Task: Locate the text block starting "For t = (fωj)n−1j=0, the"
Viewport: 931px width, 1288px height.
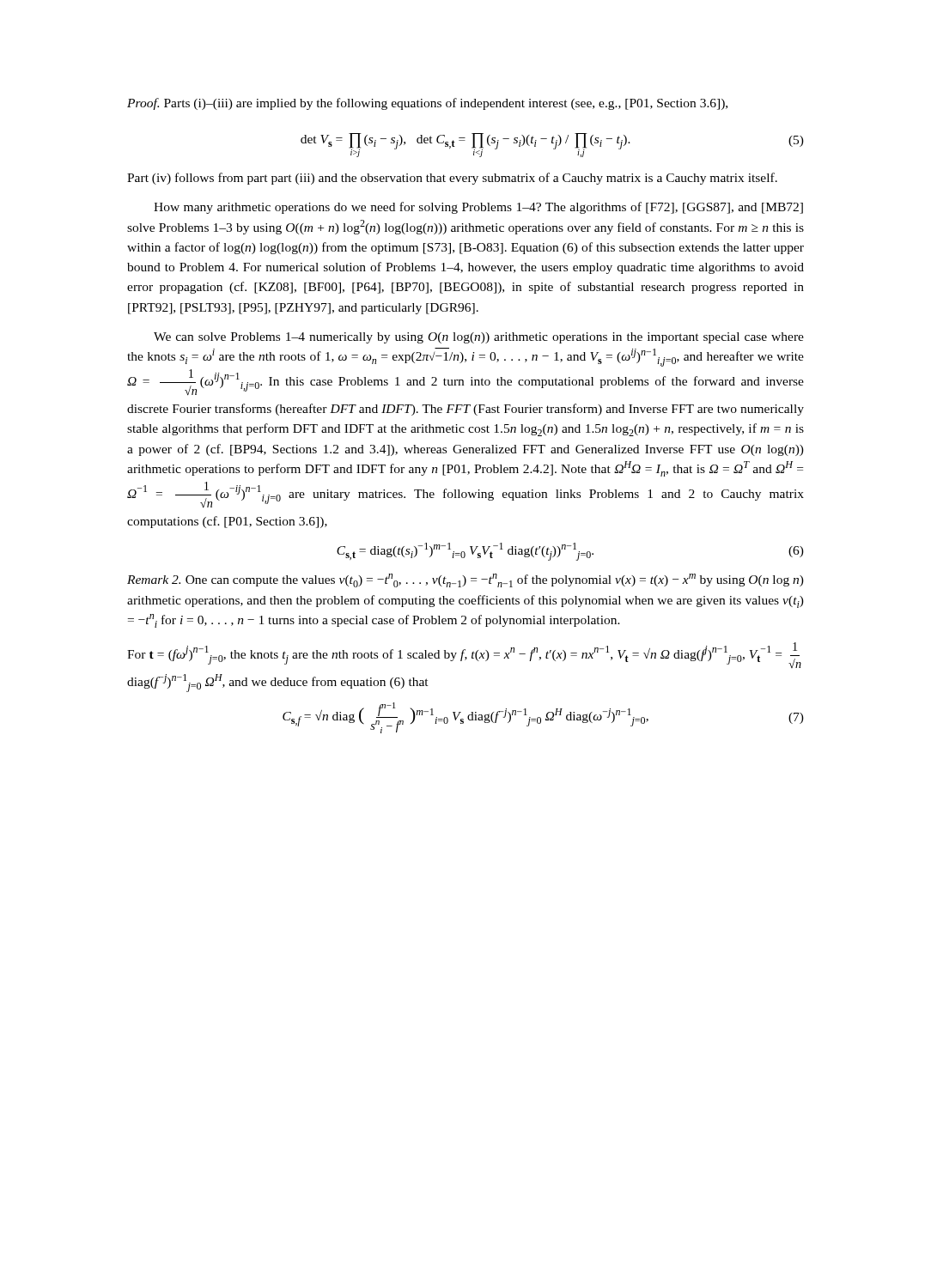Action: coord(466,665)
